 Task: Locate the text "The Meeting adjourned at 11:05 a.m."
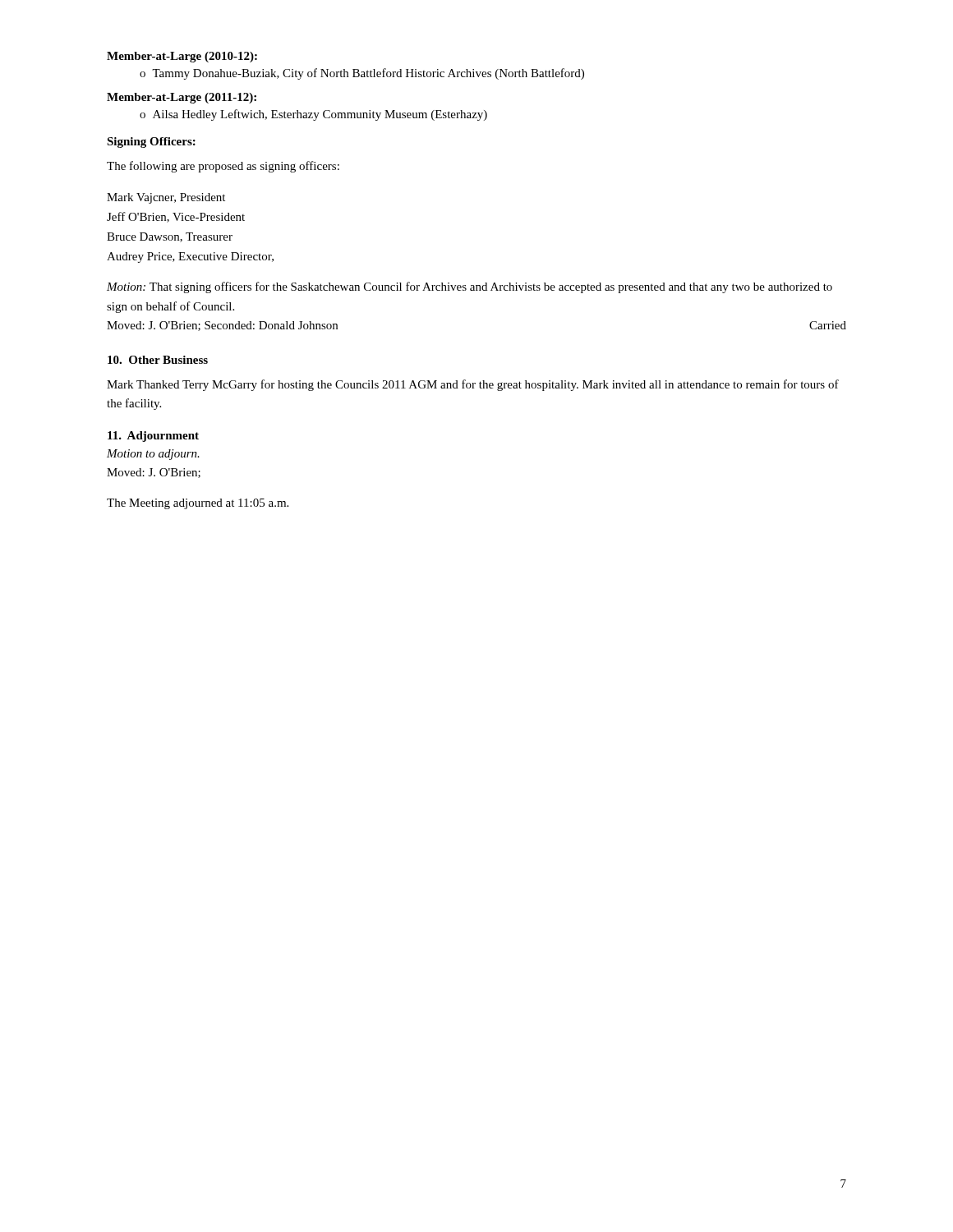[198, 503]
